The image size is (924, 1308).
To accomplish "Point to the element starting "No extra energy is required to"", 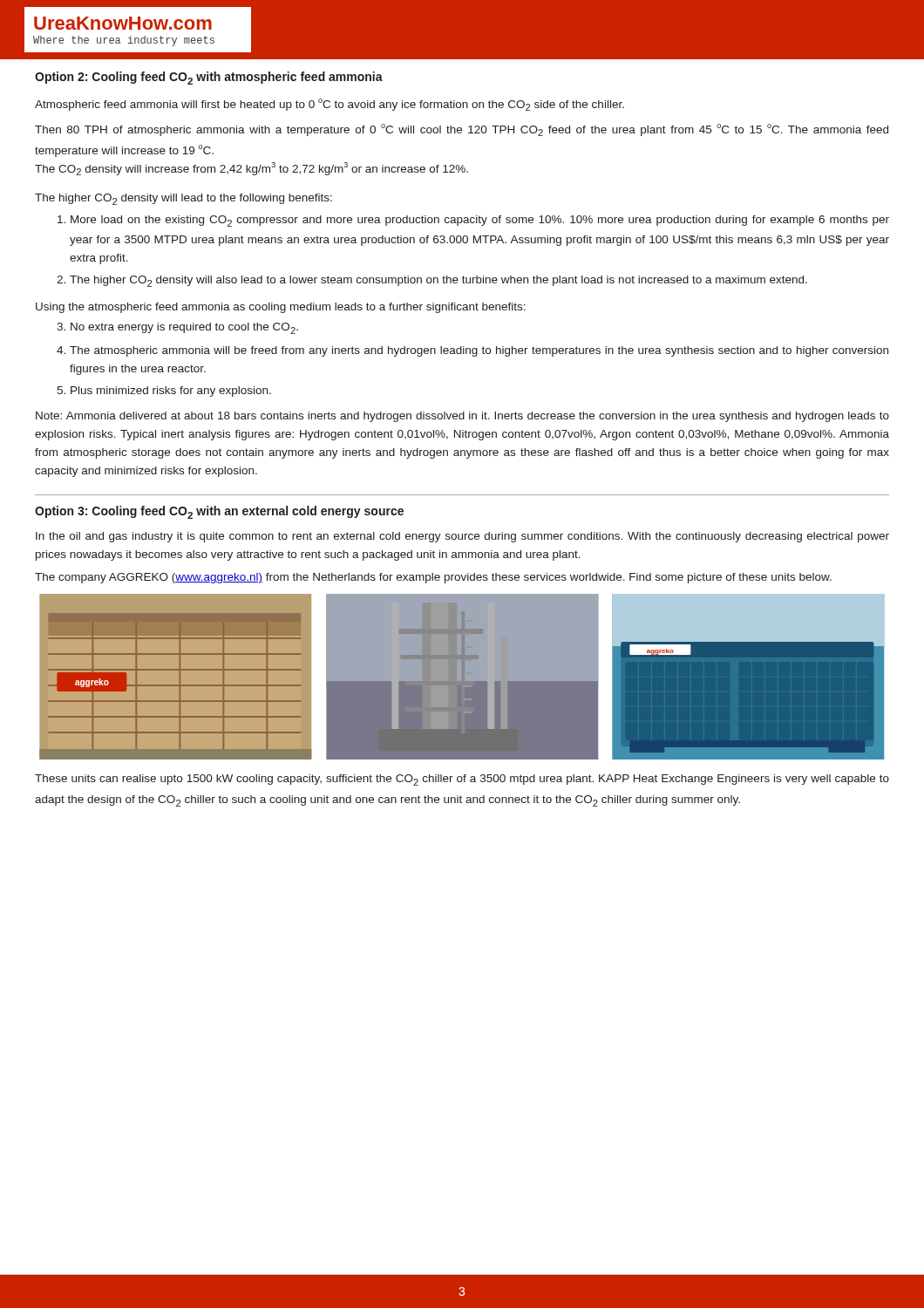I will 184,328.
